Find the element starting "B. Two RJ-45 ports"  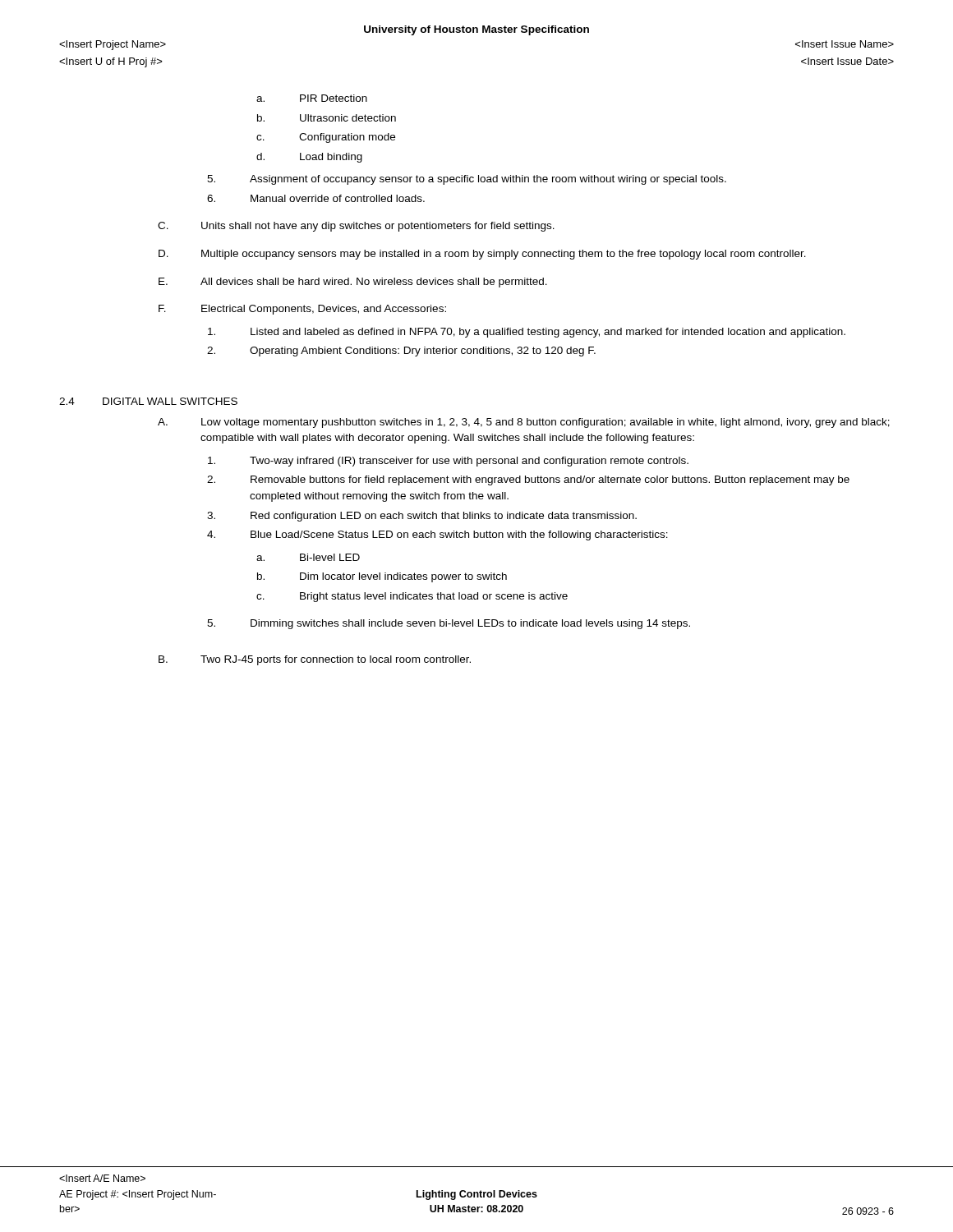tap(315, 660)
